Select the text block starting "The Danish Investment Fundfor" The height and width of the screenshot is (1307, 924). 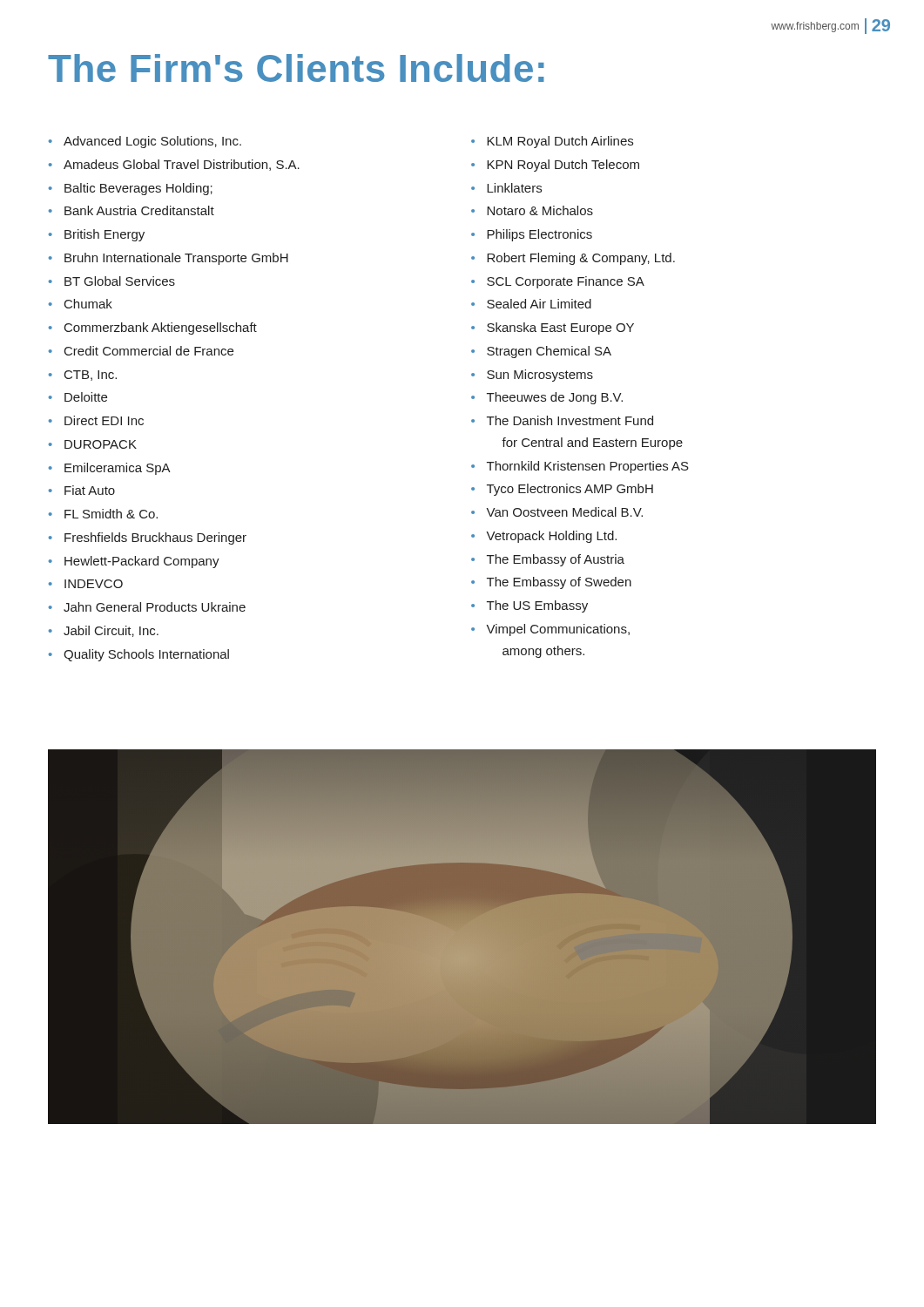coord(585,431)
